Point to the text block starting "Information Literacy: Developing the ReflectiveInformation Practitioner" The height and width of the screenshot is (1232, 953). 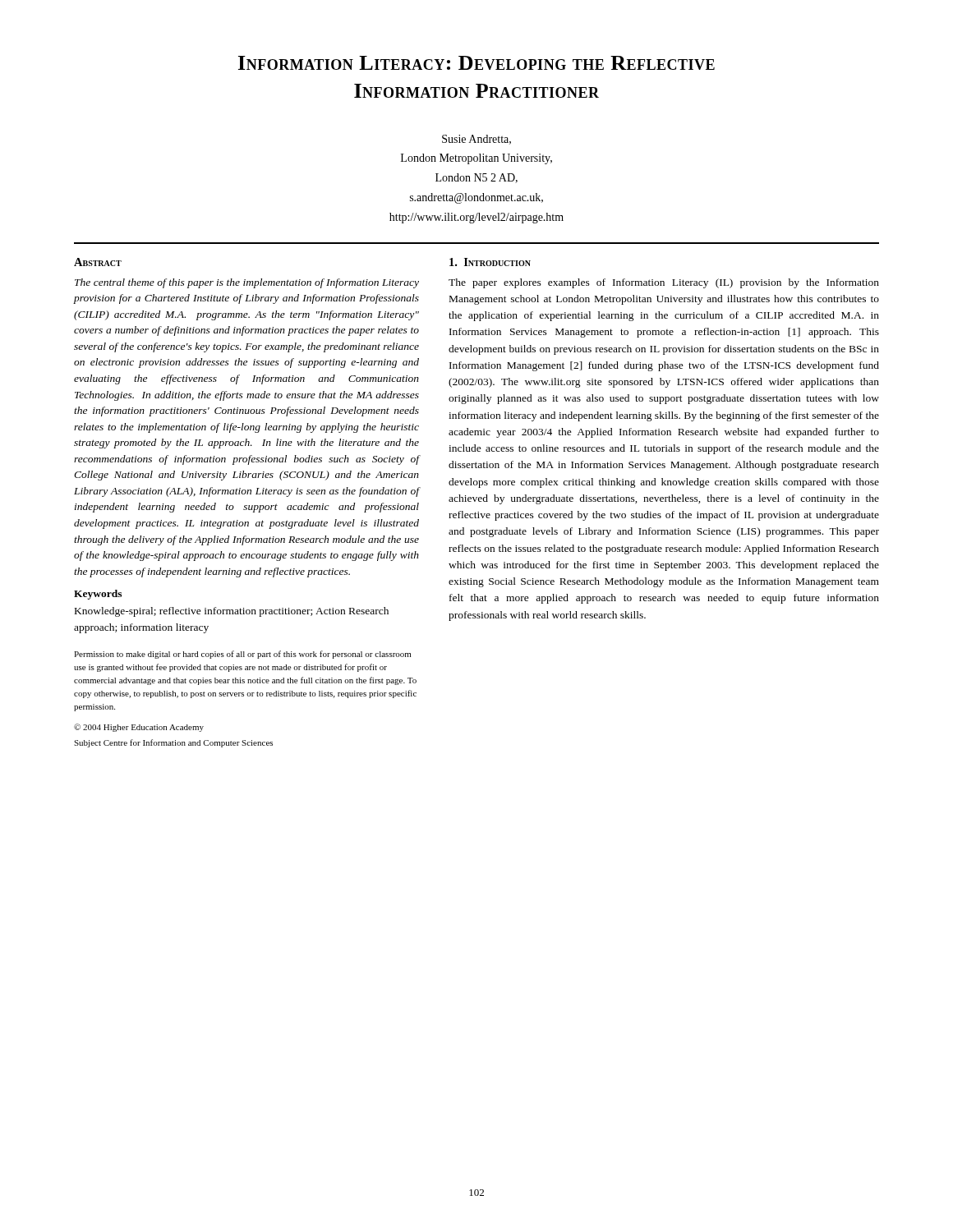(476, 77)
